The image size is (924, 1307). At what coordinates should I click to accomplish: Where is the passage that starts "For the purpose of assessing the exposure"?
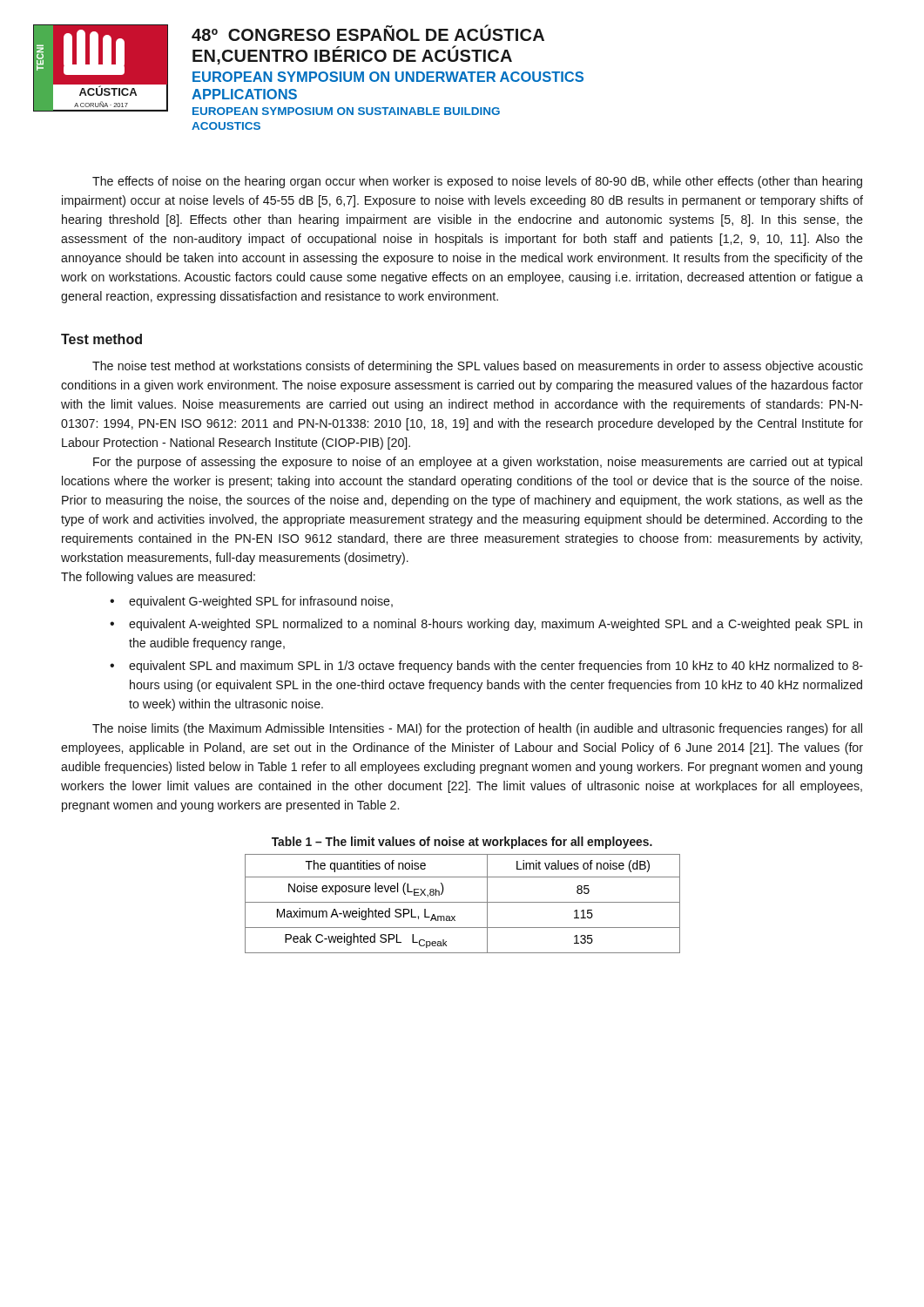[462, 510]
